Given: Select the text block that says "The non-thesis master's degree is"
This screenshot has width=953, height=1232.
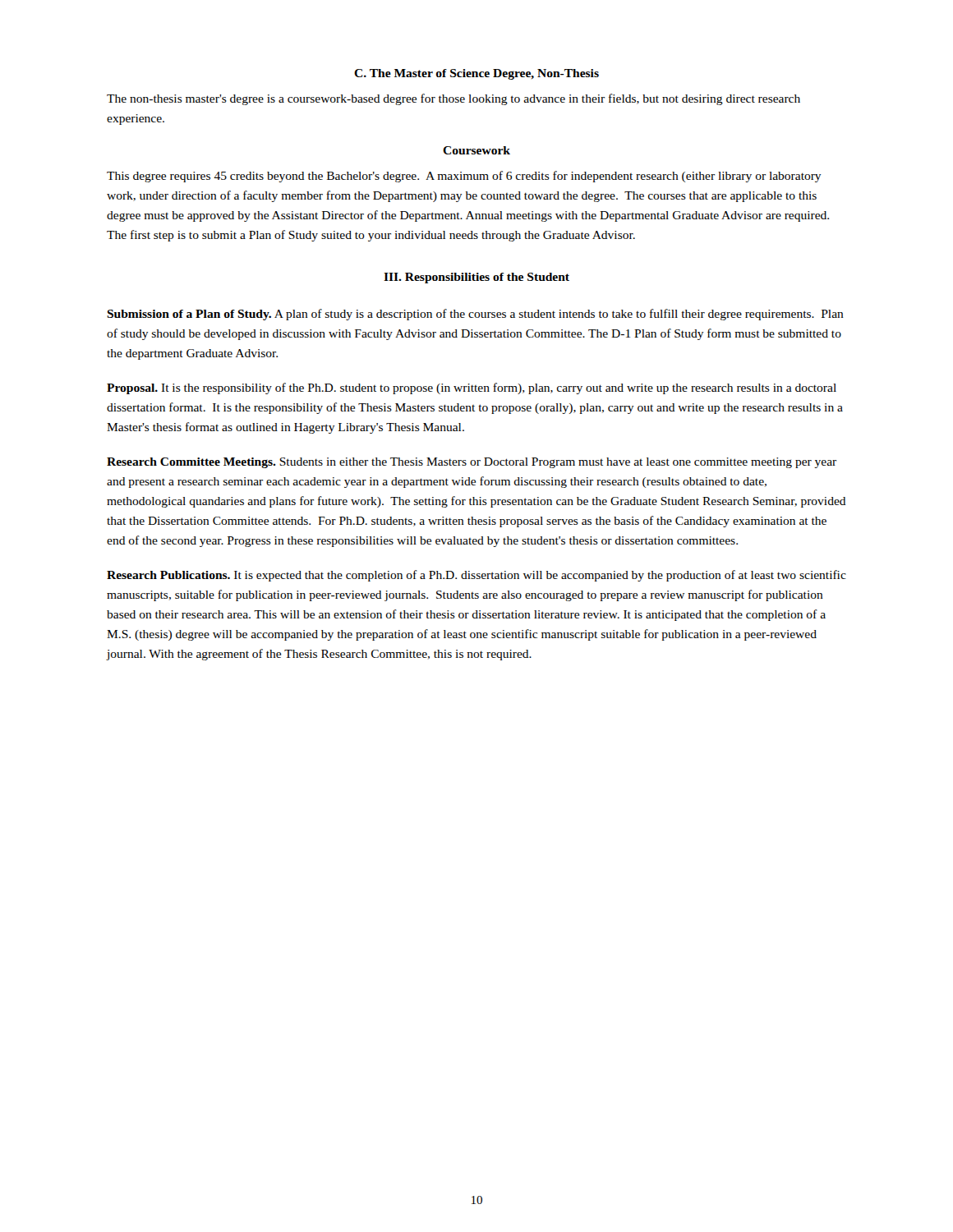Looking at the screenshot, I should point(454,108).
